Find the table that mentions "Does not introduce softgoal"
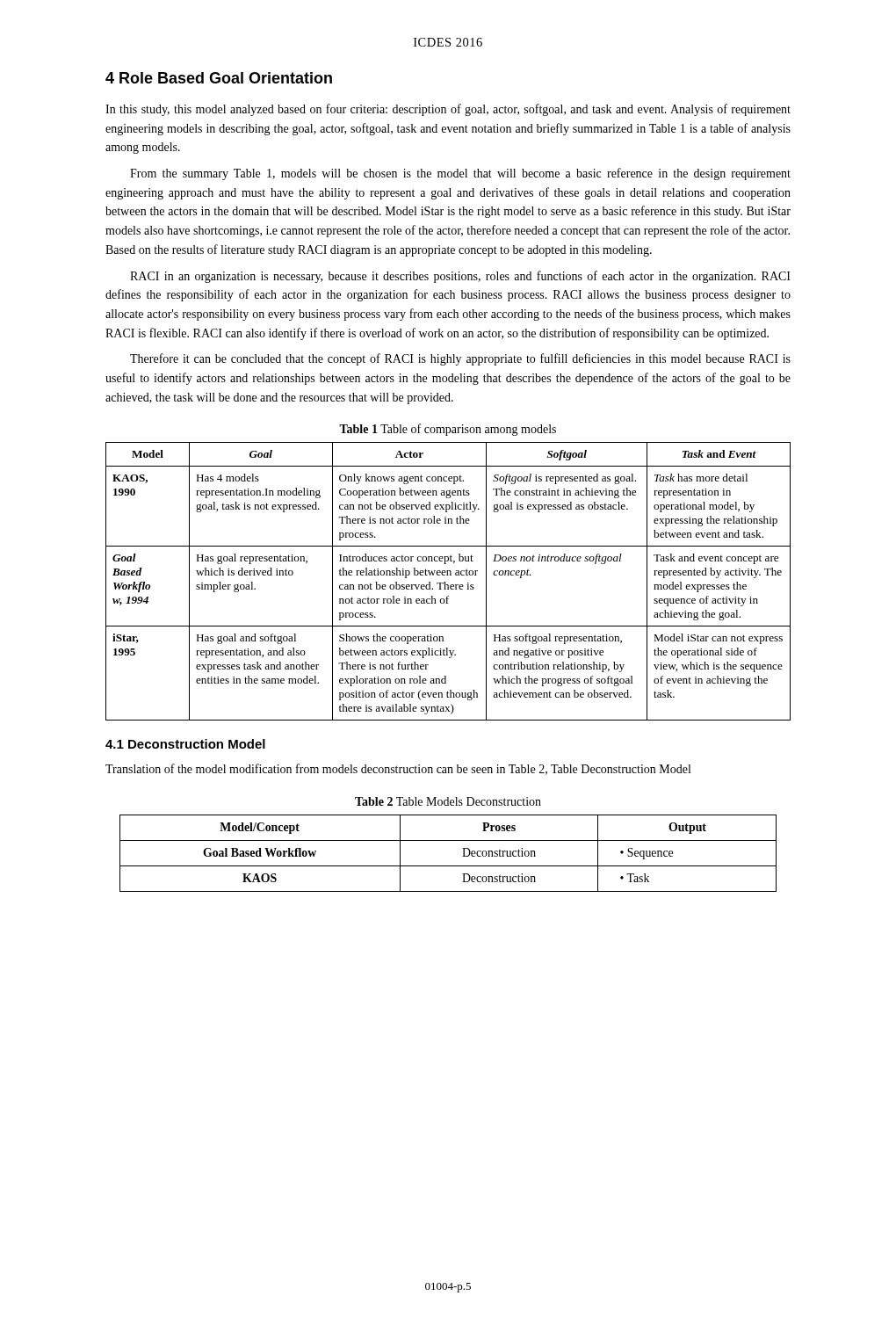 [448, 582]
